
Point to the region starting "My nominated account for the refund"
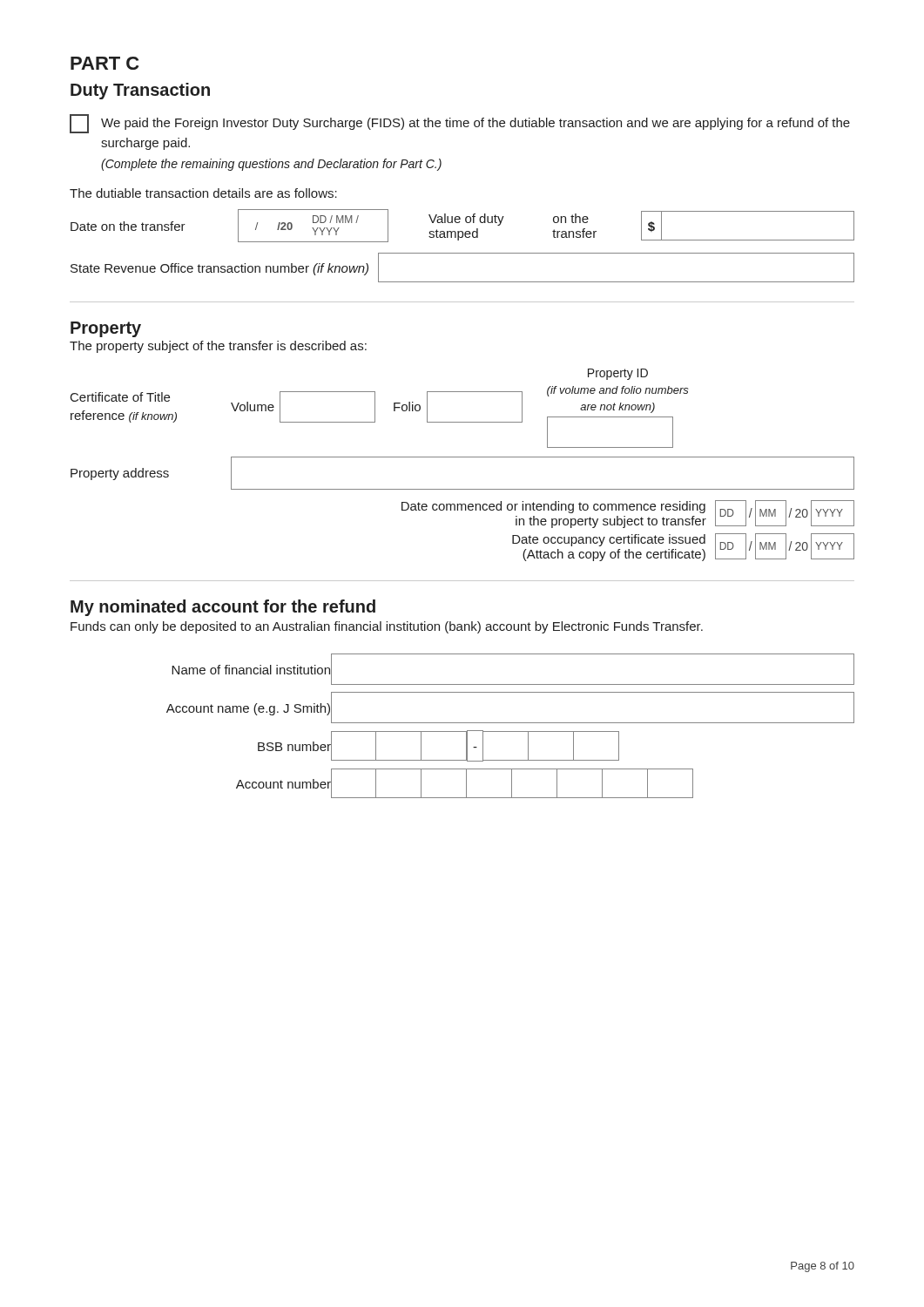tap(223, 606)
